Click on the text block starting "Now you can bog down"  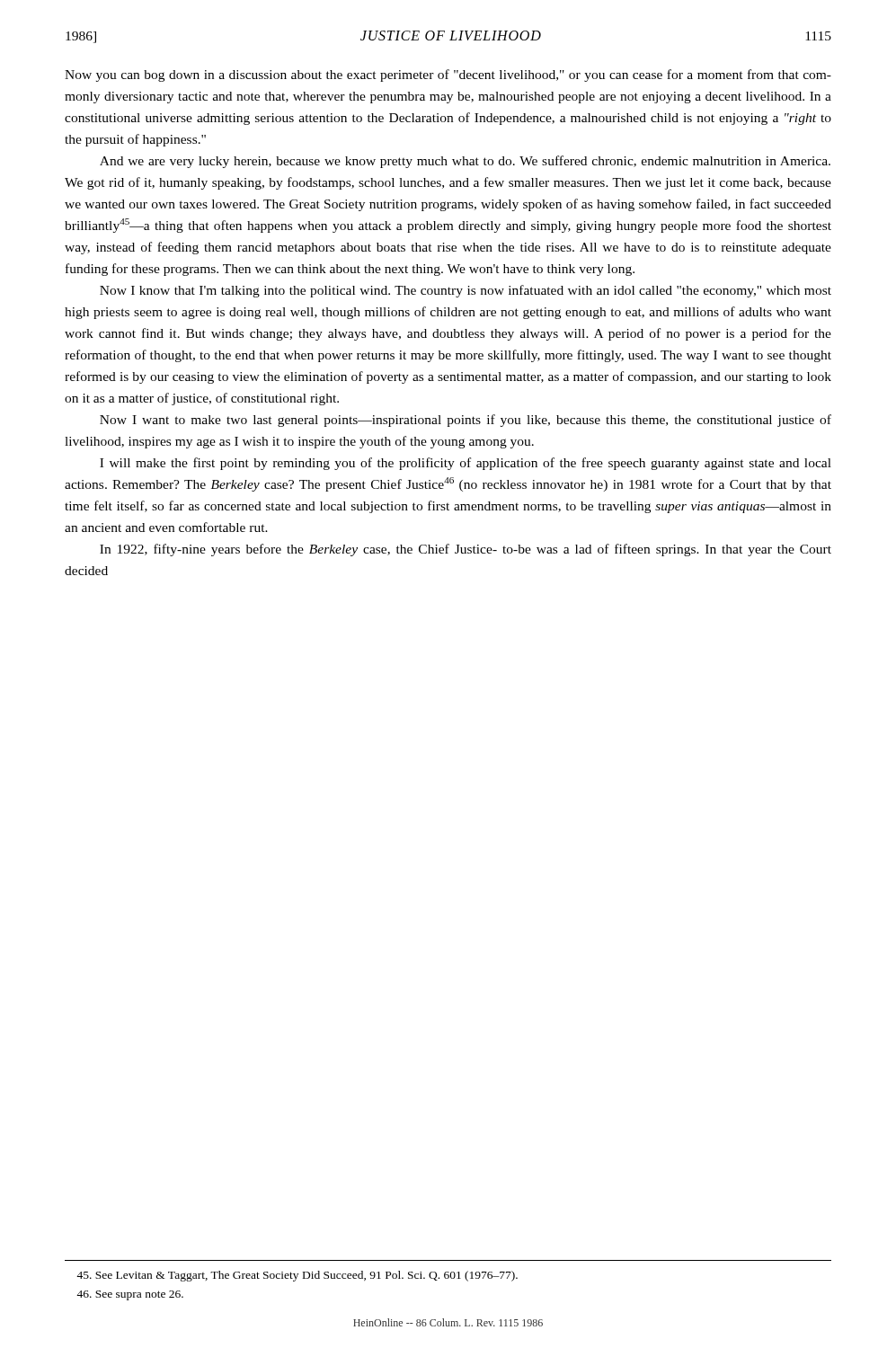coord(448,107)
